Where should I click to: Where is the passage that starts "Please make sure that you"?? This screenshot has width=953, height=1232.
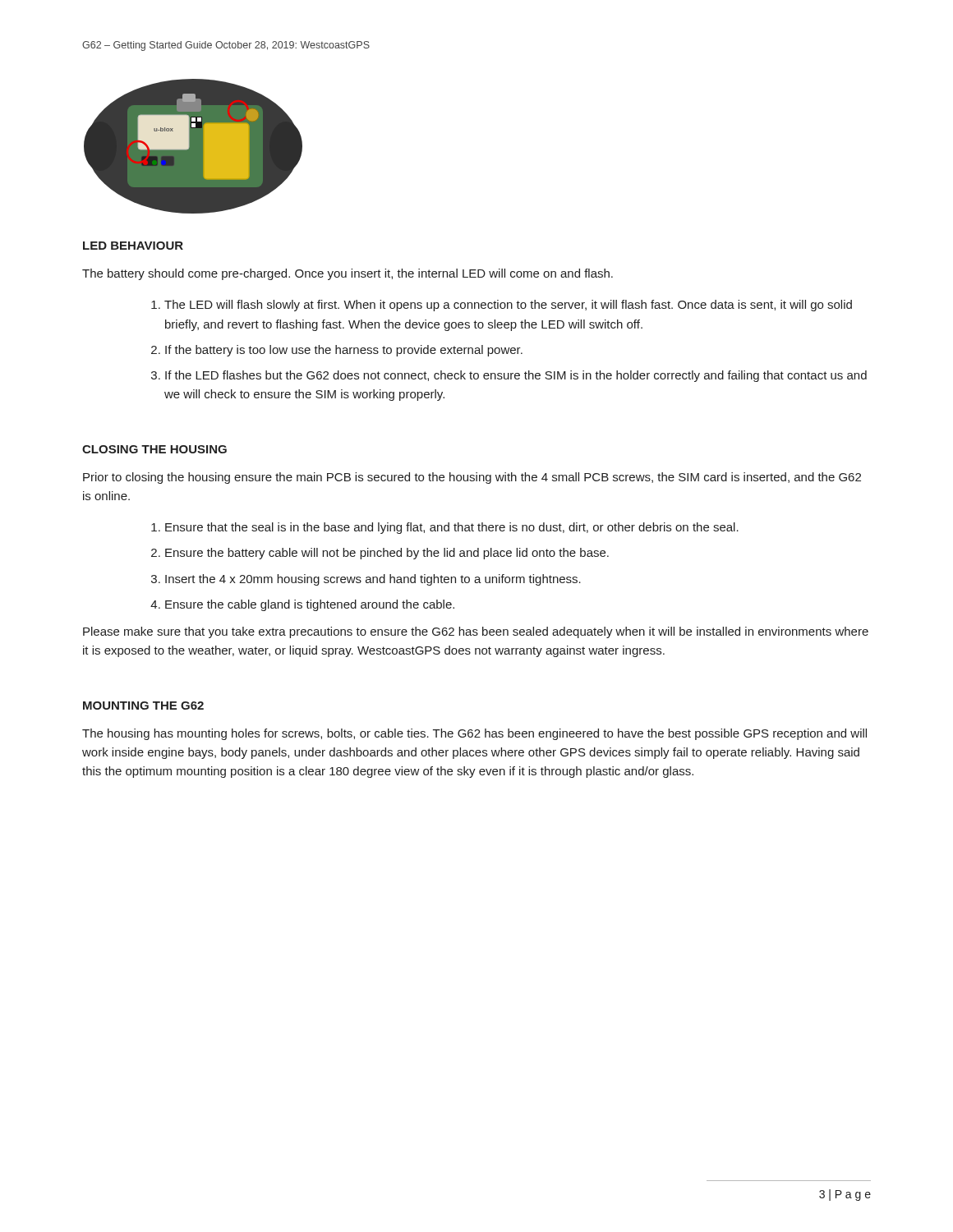[475, 641]
